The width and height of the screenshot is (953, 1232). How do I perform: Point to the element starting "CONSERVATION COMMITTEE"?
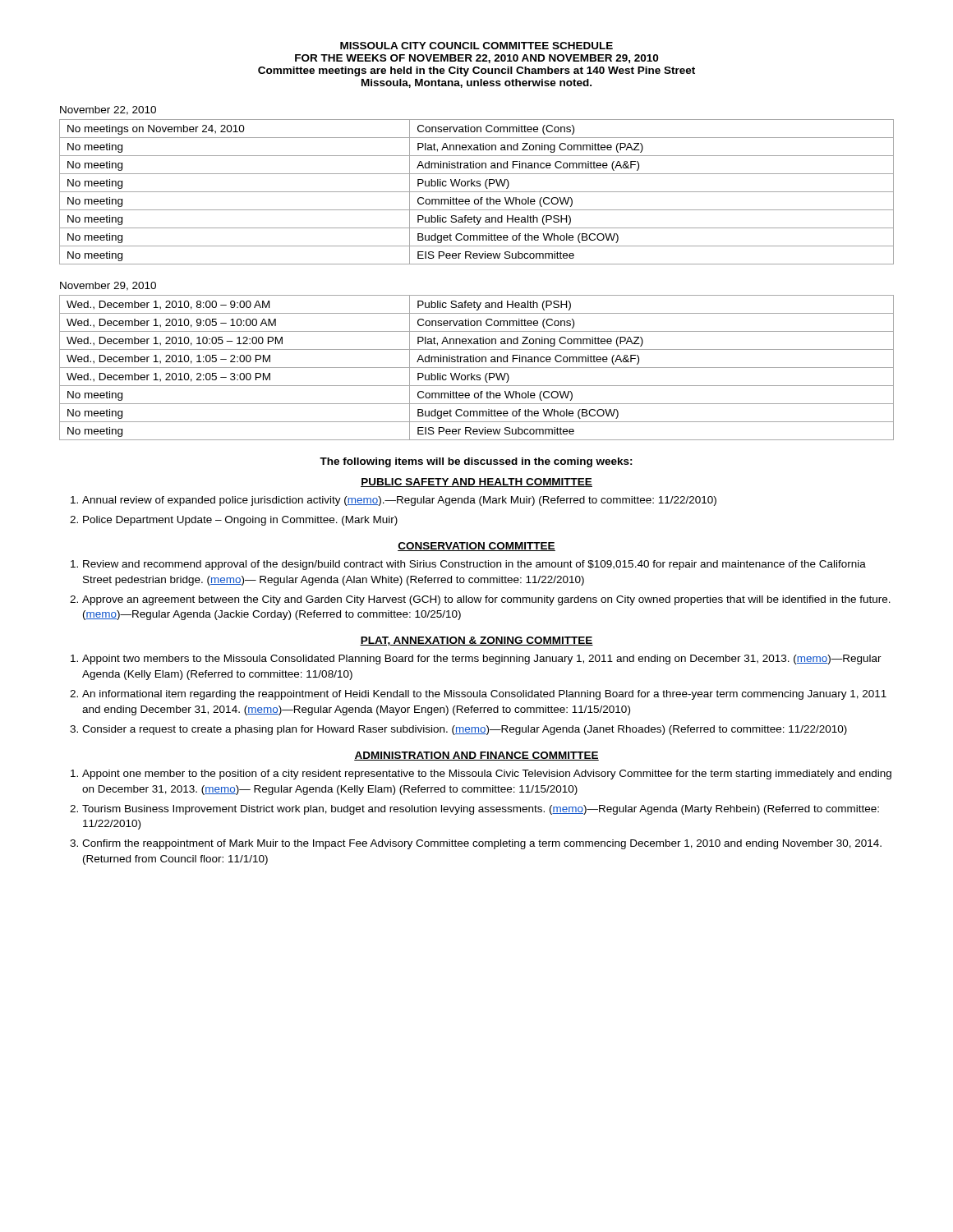476,546
